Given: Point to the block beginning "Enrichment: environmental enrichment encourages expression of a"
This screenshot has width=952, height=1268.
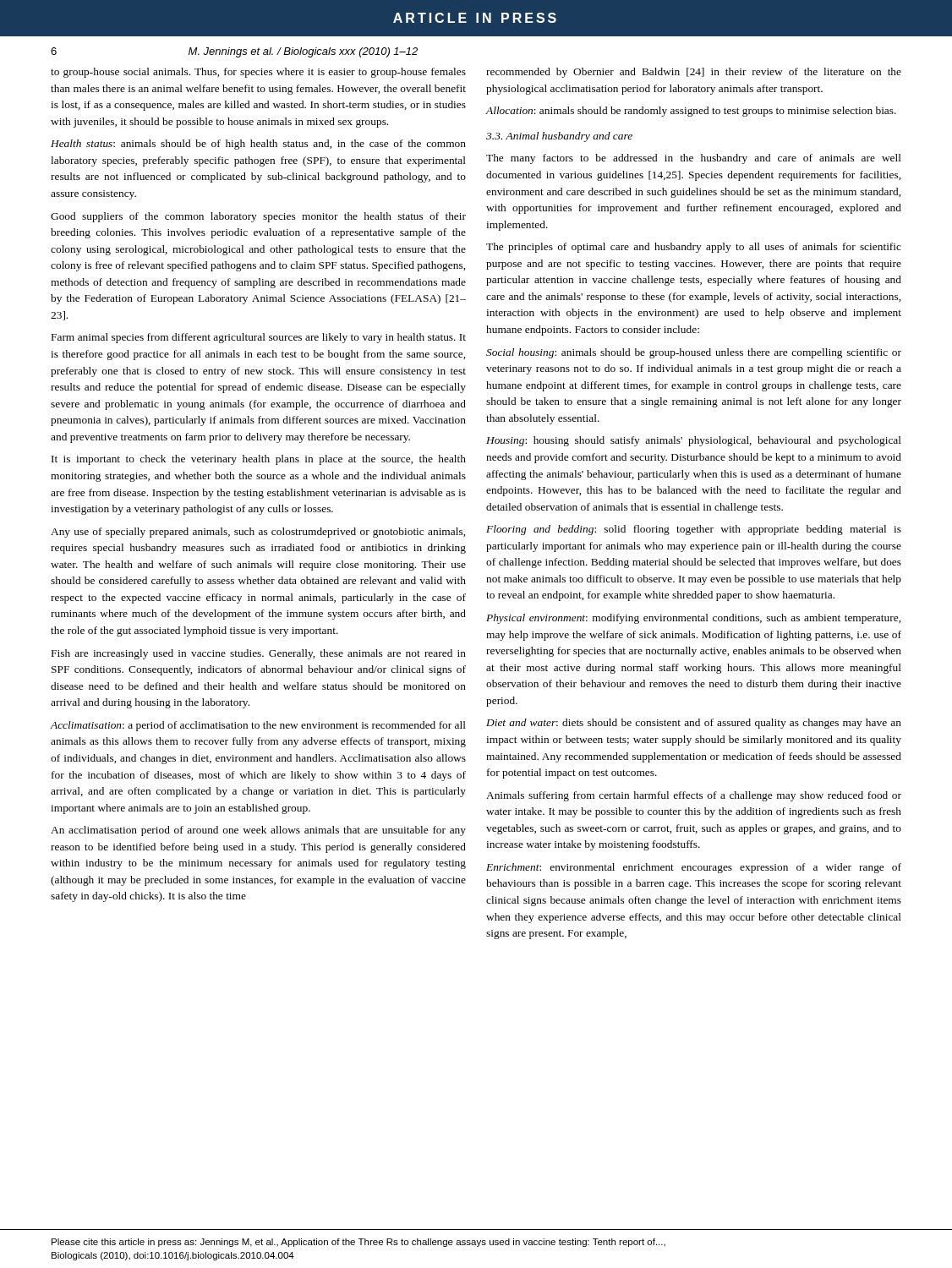Looking at the screenshot, I should (x=694, y=900).
